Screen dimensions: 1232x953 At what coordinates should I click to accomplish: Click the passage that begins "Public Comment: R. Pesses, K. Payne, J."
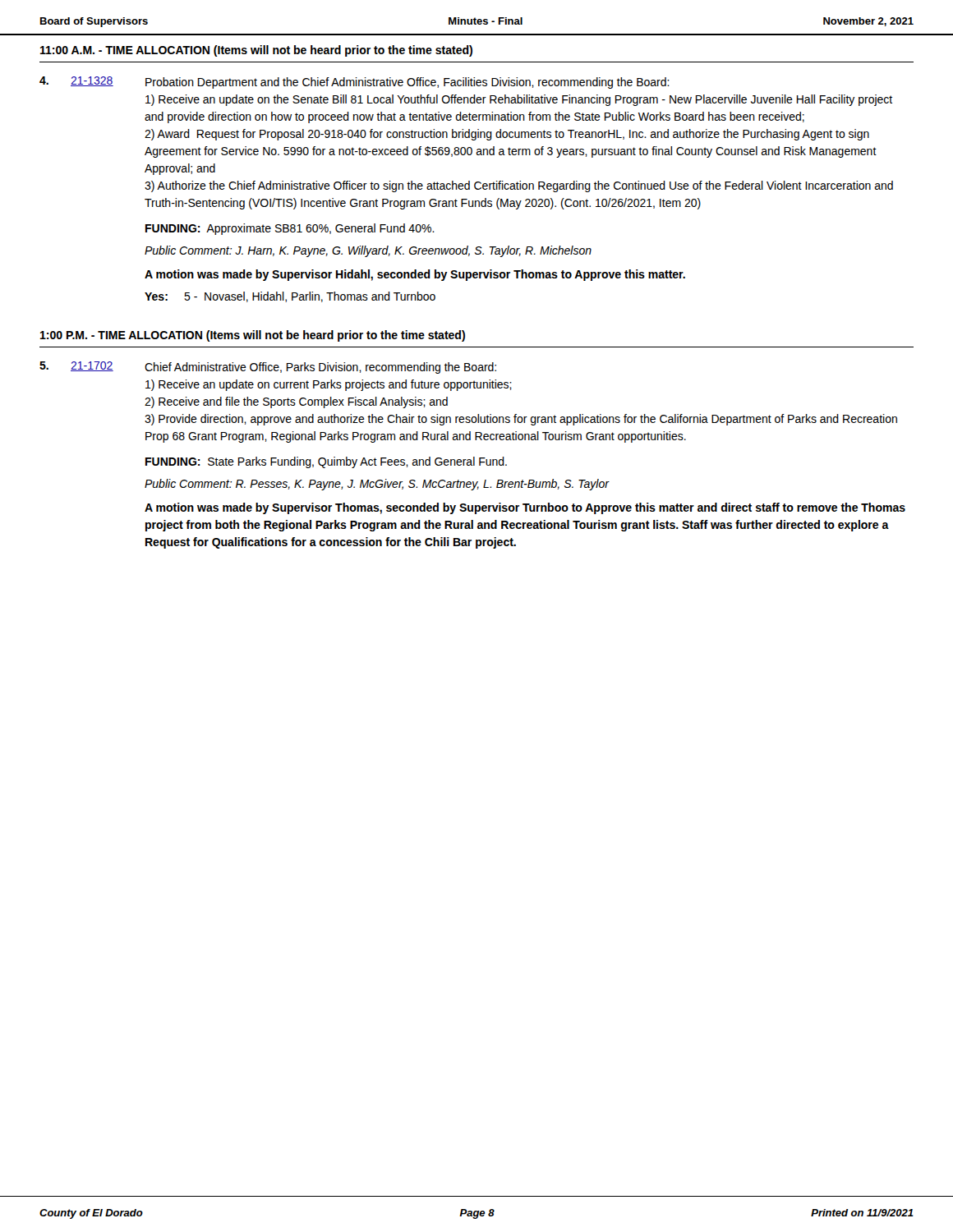point(377,484)
